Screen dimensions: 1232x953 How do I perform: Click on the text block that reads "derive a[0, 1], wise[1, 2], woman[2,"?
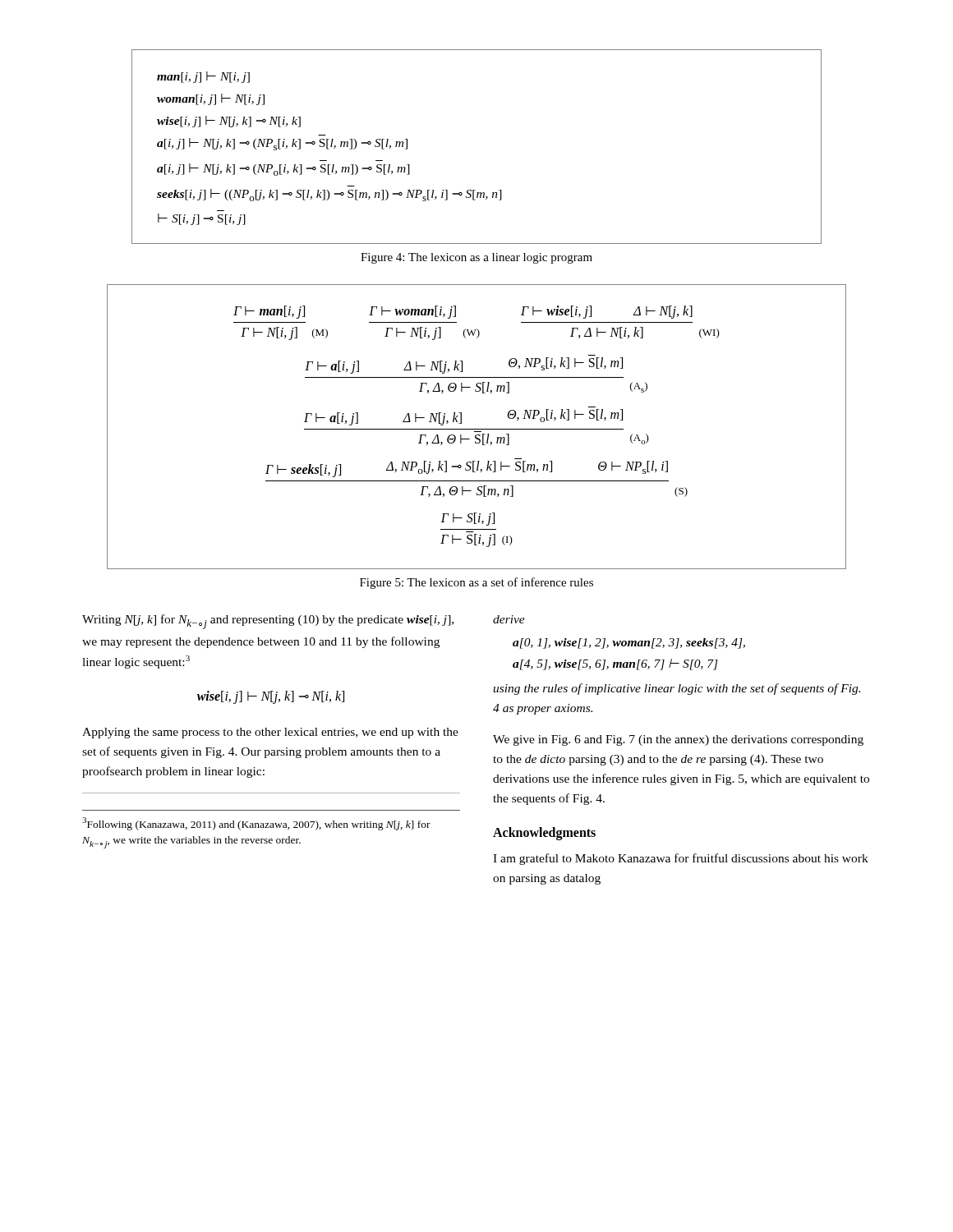[682, 663]
